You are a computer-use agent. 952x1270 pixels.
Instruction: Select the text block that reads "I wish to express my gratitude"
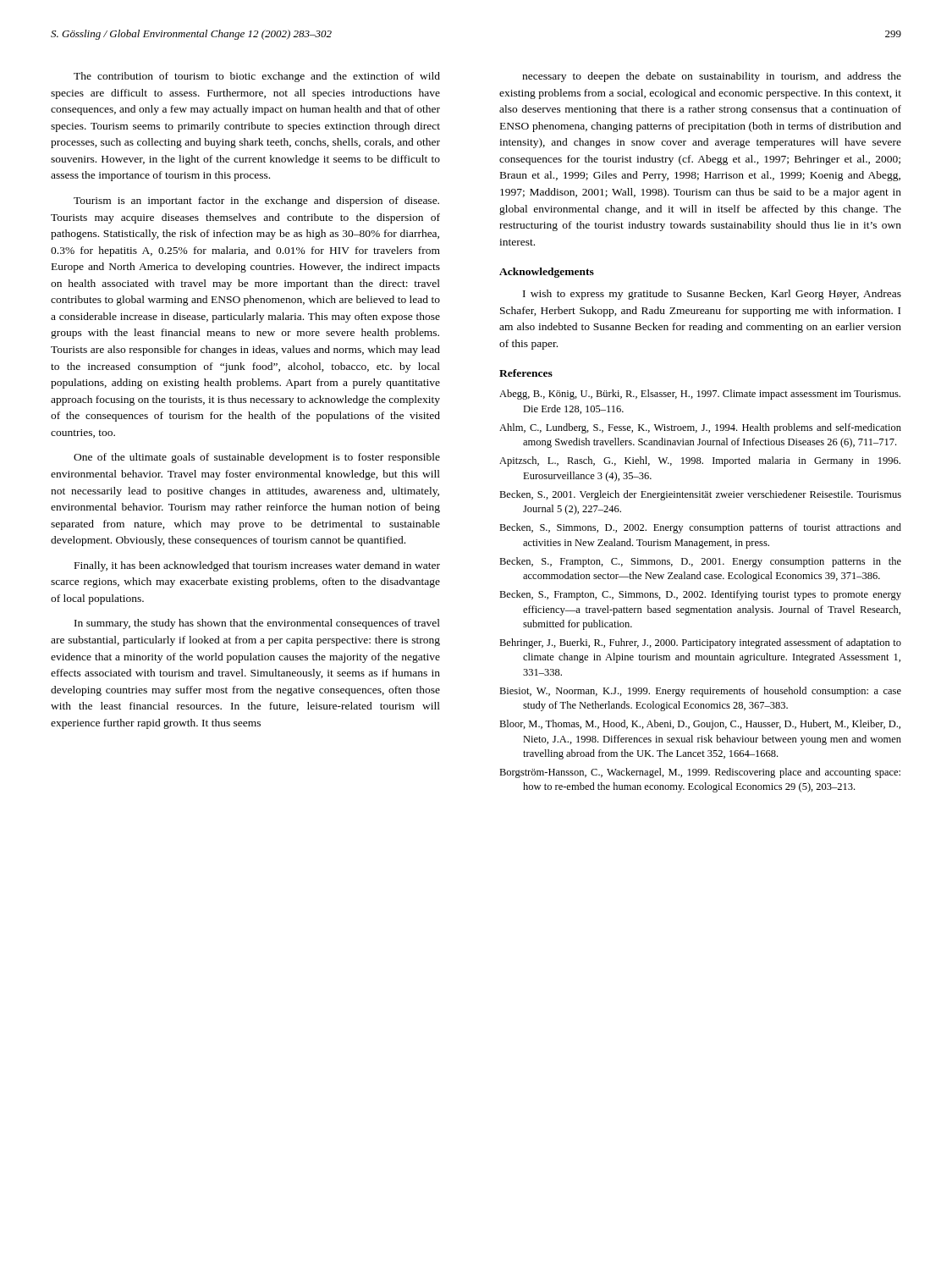700,319
